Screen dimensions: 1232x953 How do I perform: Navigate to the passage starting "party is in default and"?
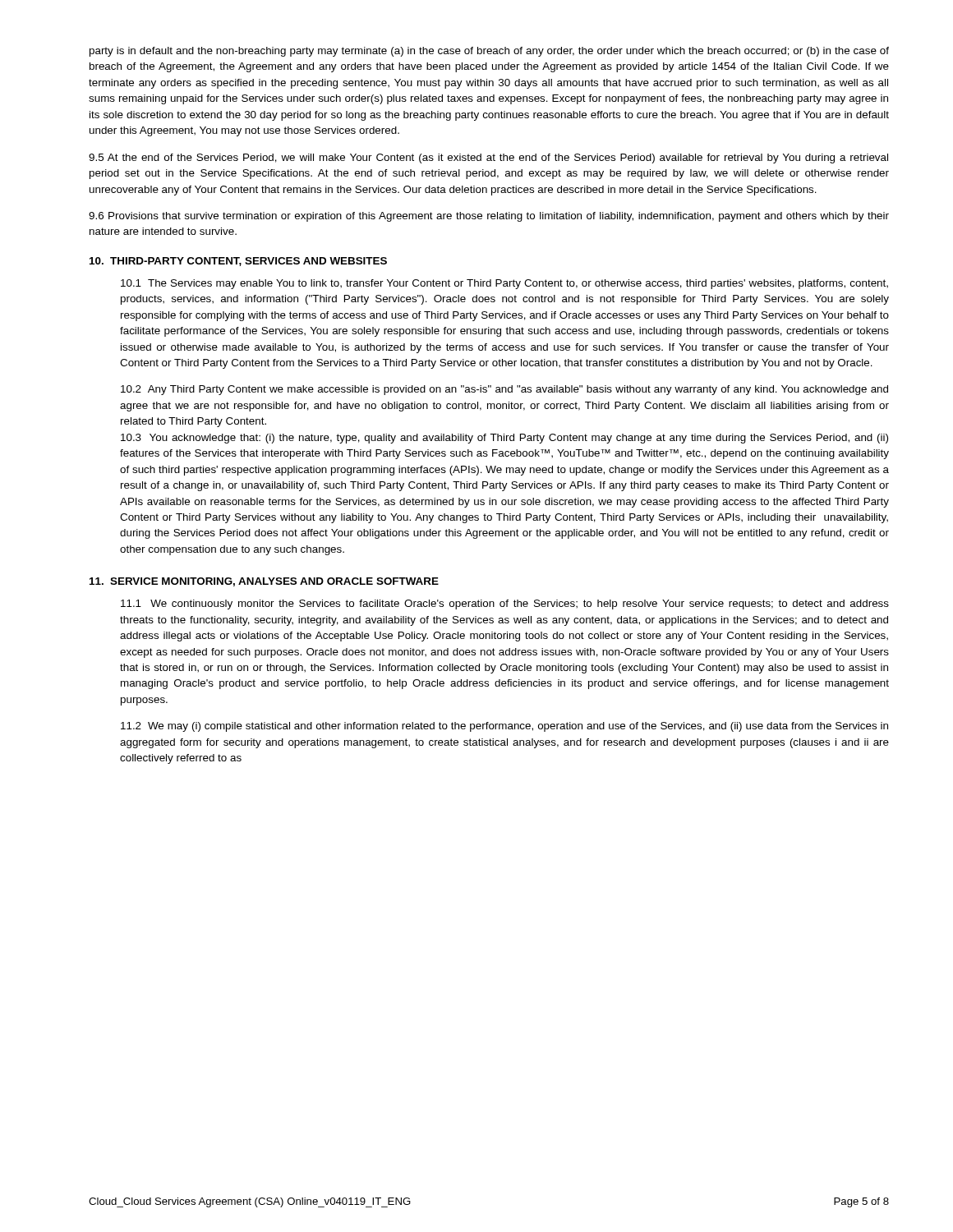pyautogui.click(x=489, y=91)
